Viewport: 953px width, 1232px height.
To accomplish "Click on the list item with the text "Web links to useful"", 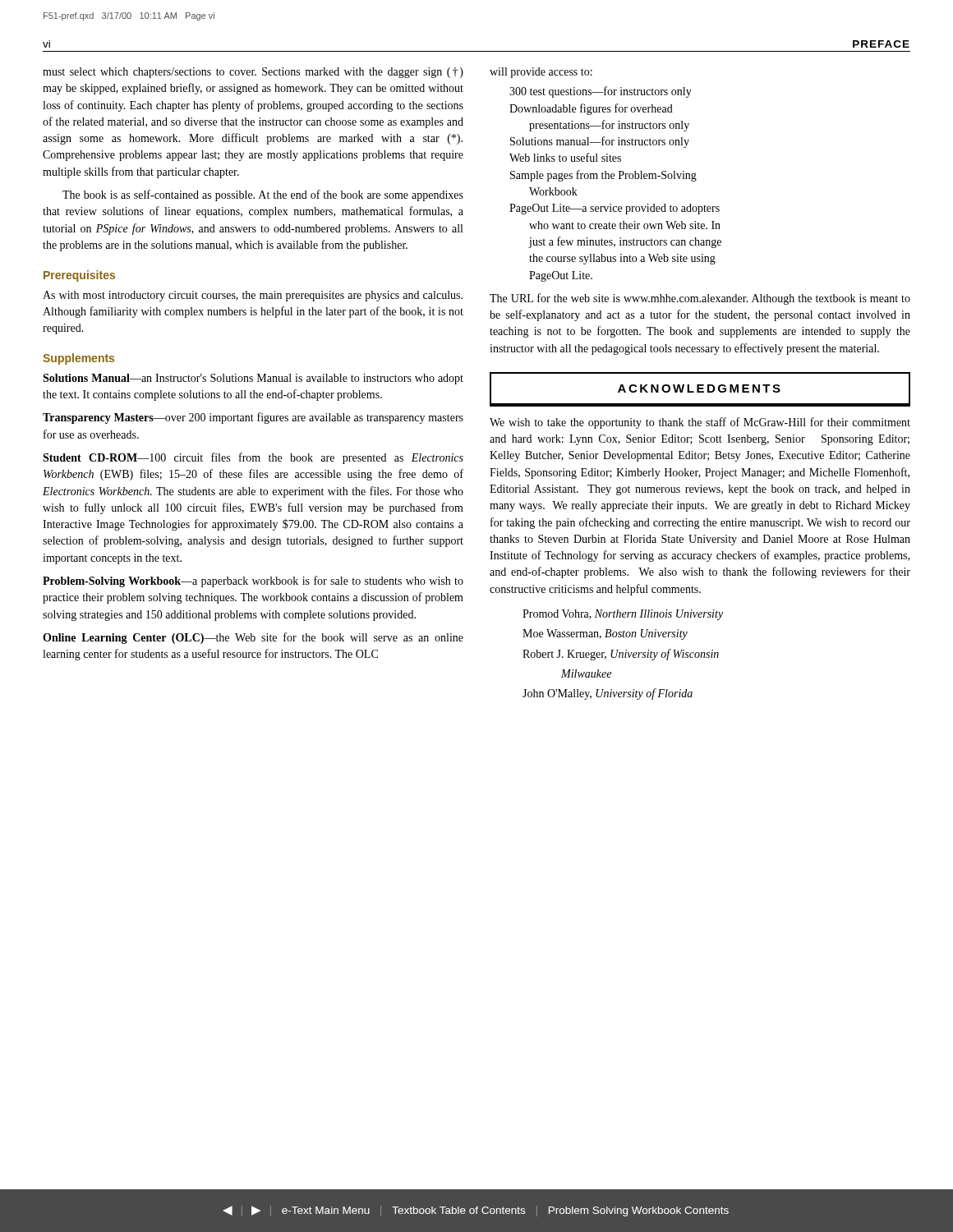I will tap(565, 159).
